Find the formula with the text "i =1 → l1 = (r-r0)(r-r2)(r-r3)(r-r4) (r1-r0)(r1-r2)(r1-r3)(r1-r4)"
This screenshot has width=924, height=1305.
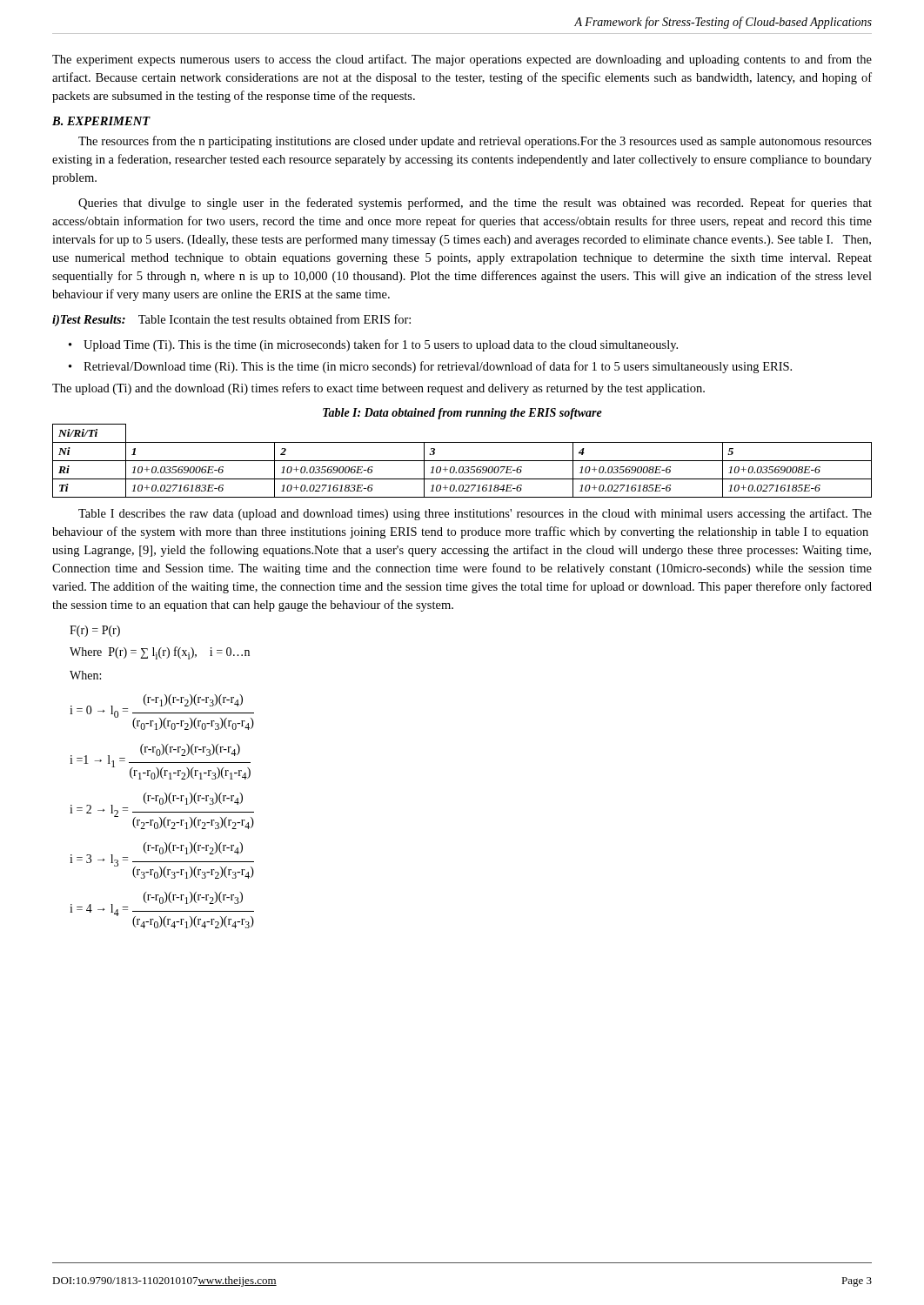coord(160,762)
